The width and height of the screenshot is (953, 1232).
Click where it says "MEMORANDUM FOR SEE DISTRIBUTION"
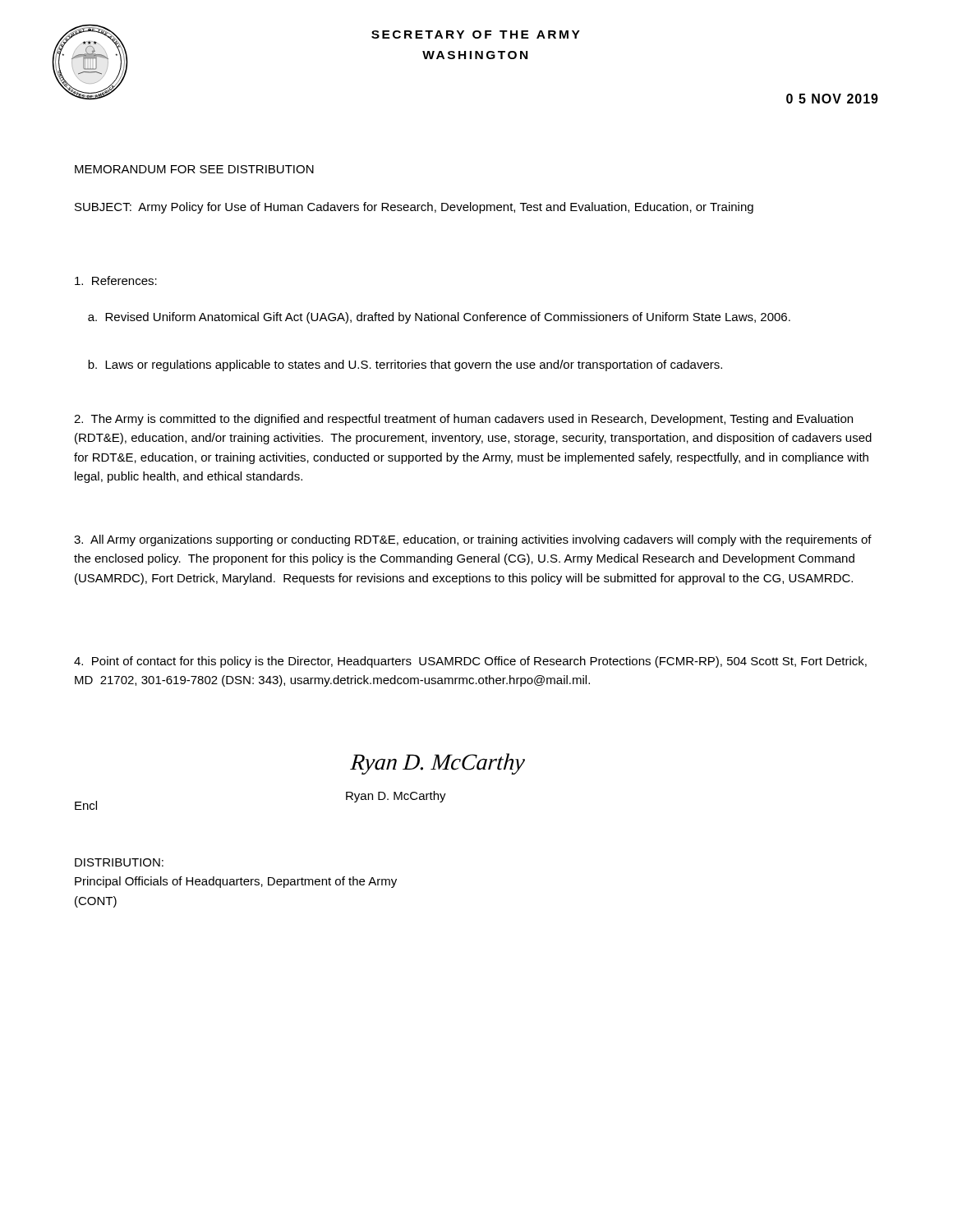pos(194,169)
